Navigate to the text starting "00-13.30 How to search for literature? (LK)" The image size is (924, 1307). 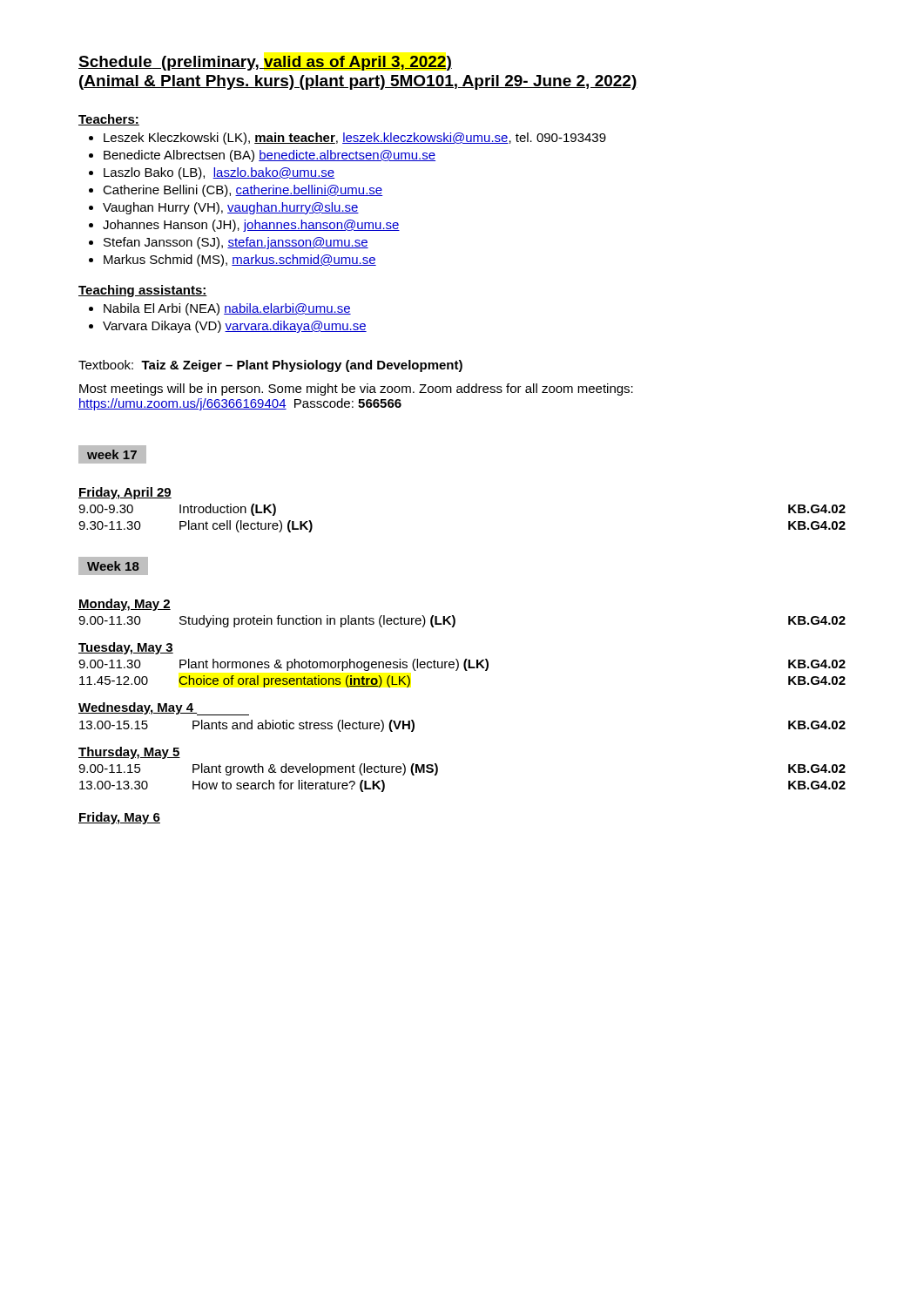click(119, 786)
